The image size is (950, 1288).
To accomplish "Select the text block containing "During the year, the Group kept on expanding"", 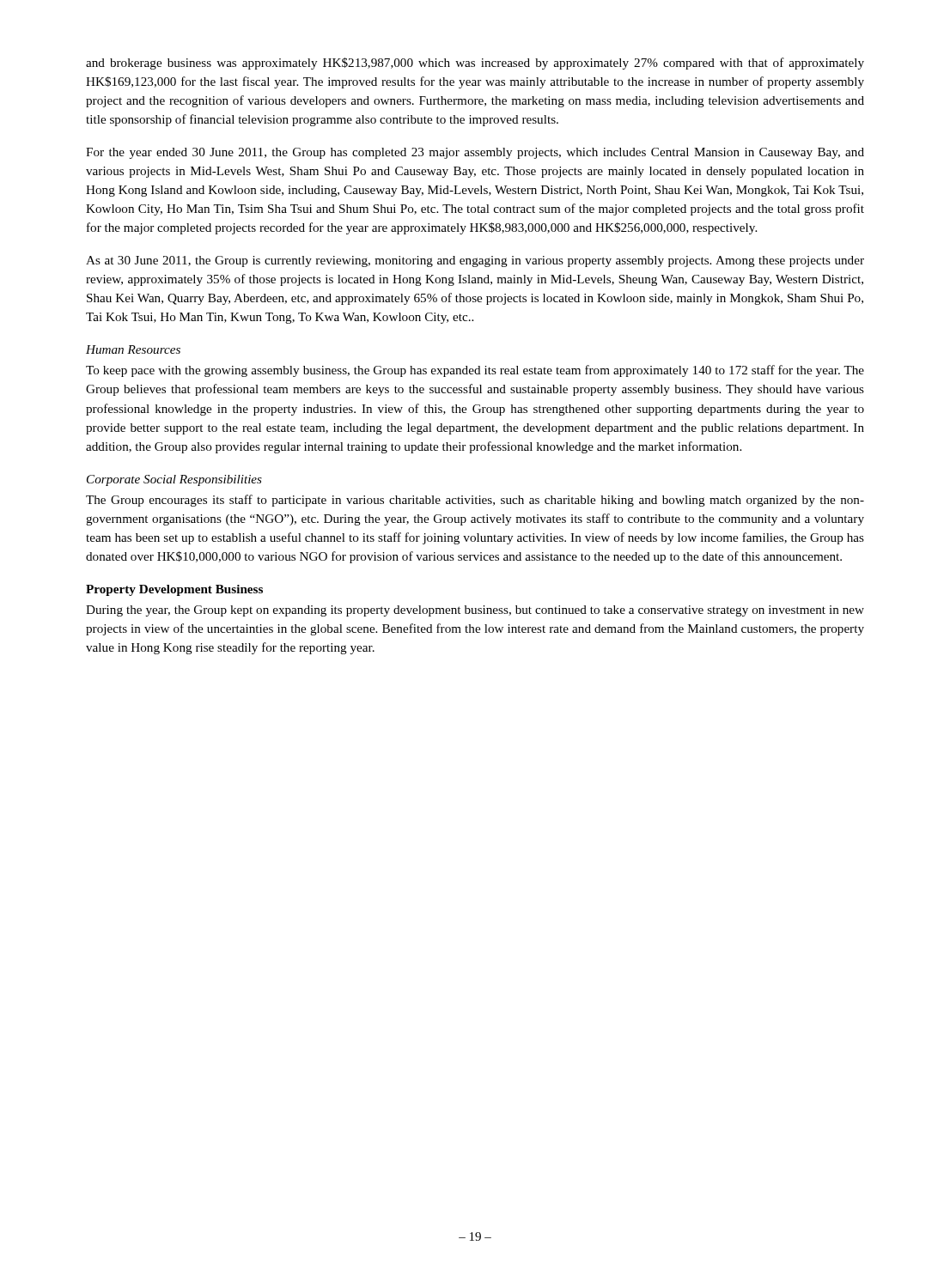I will [475, 628].
